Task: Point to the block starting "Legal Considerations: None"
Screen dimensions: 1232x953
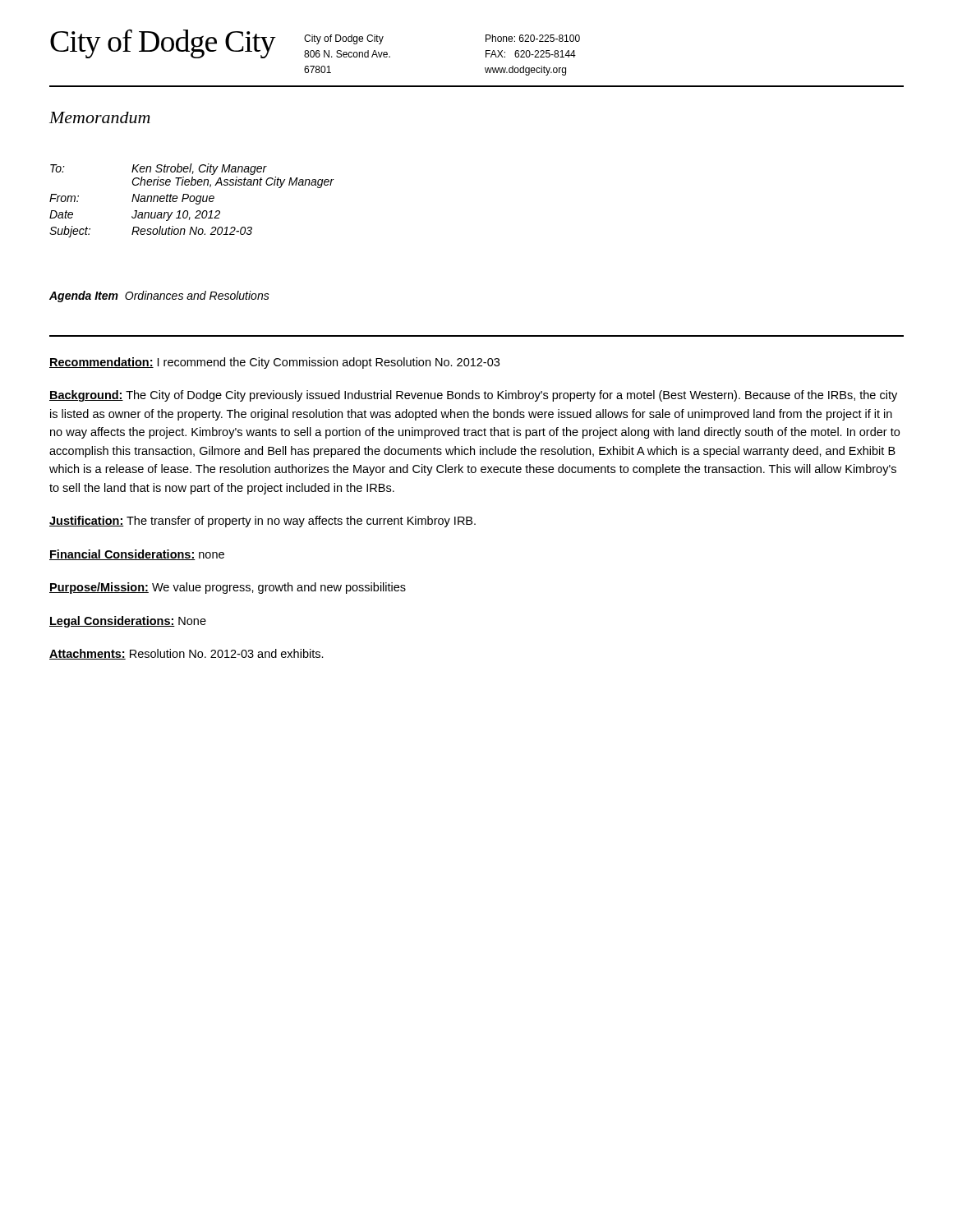Action: (128, 622)
